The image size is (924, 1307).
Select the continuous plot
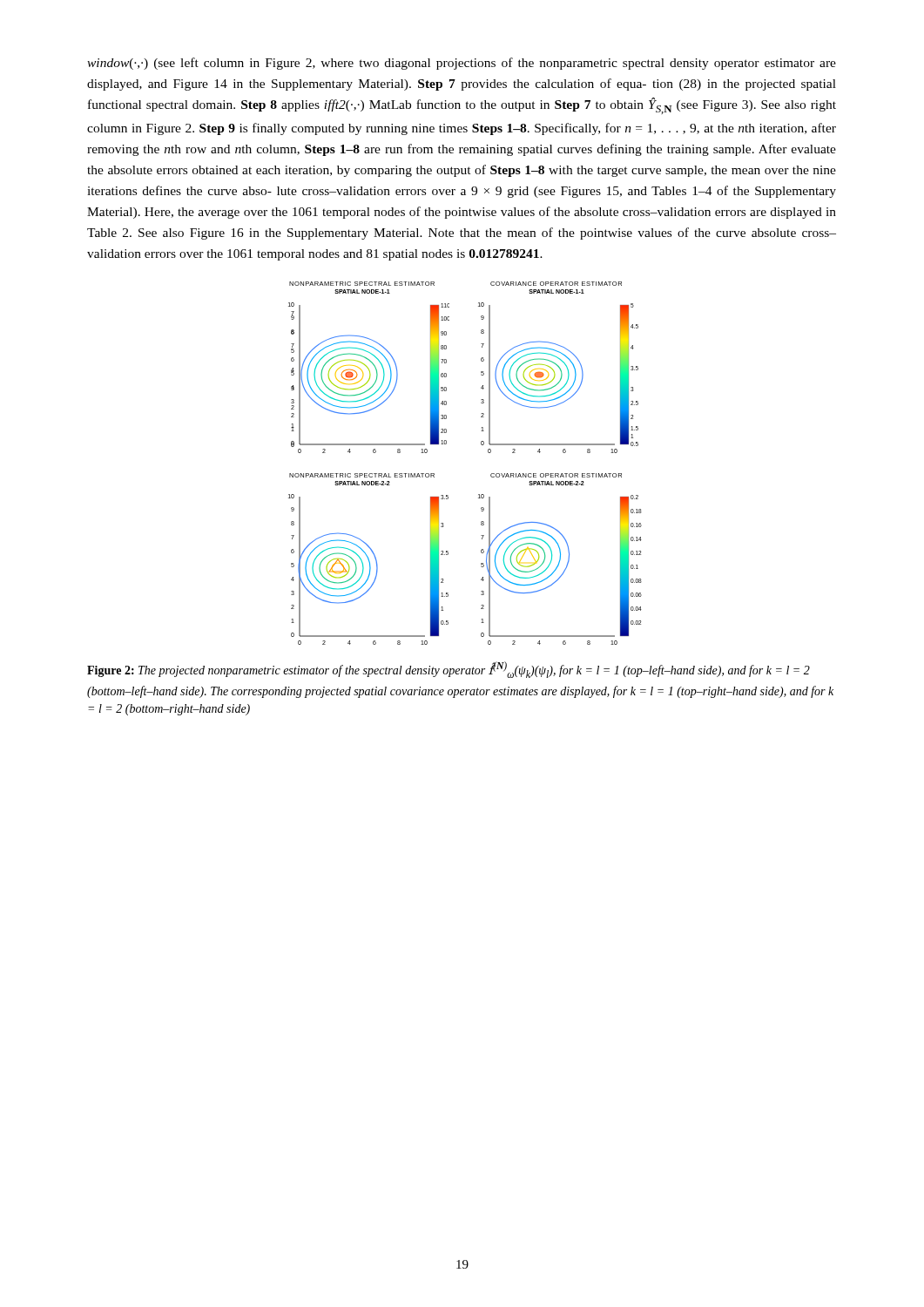coord(462,465)
